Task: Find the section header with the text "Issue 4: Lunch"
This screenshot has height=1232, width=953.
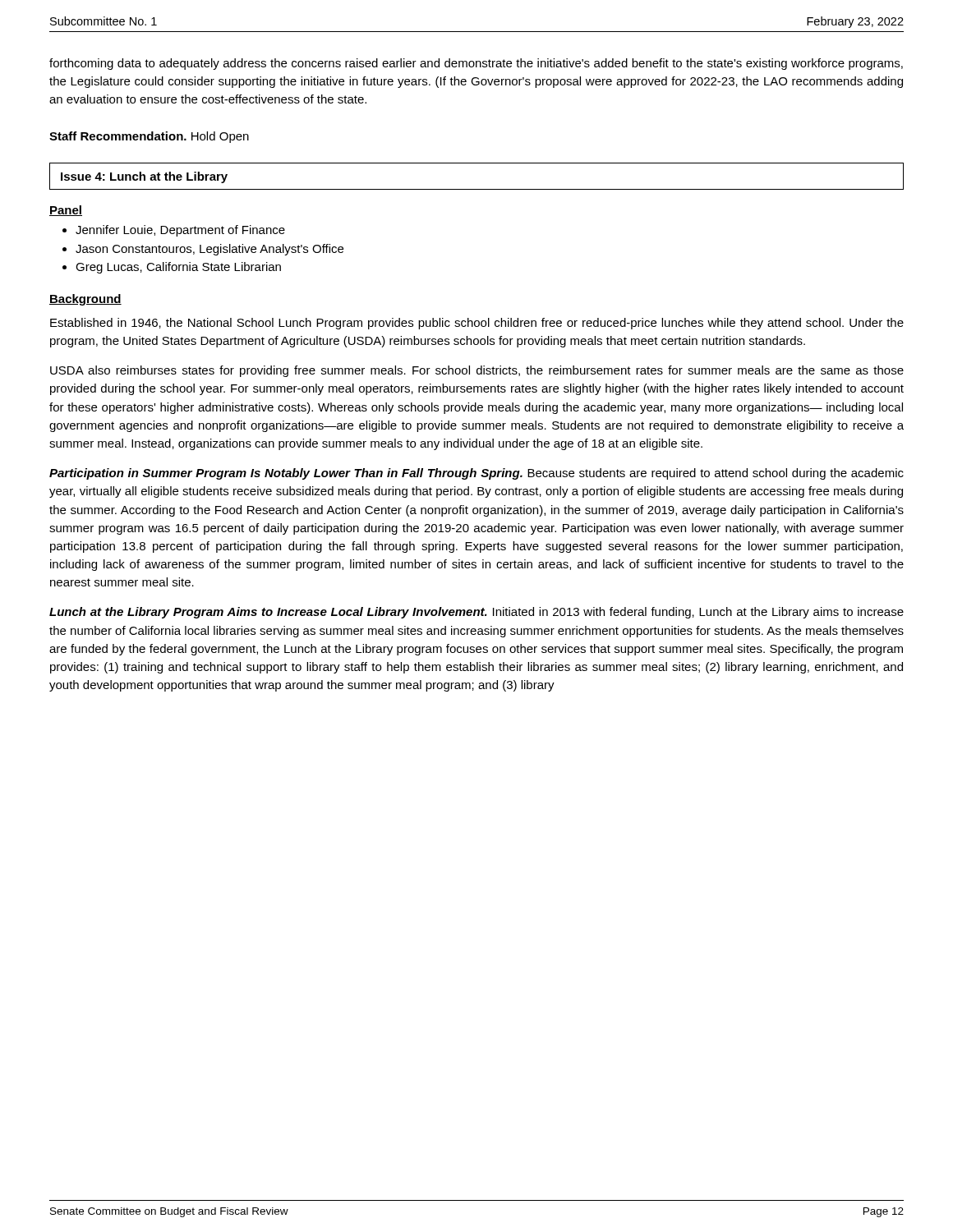Action: (x=144, y=176)
